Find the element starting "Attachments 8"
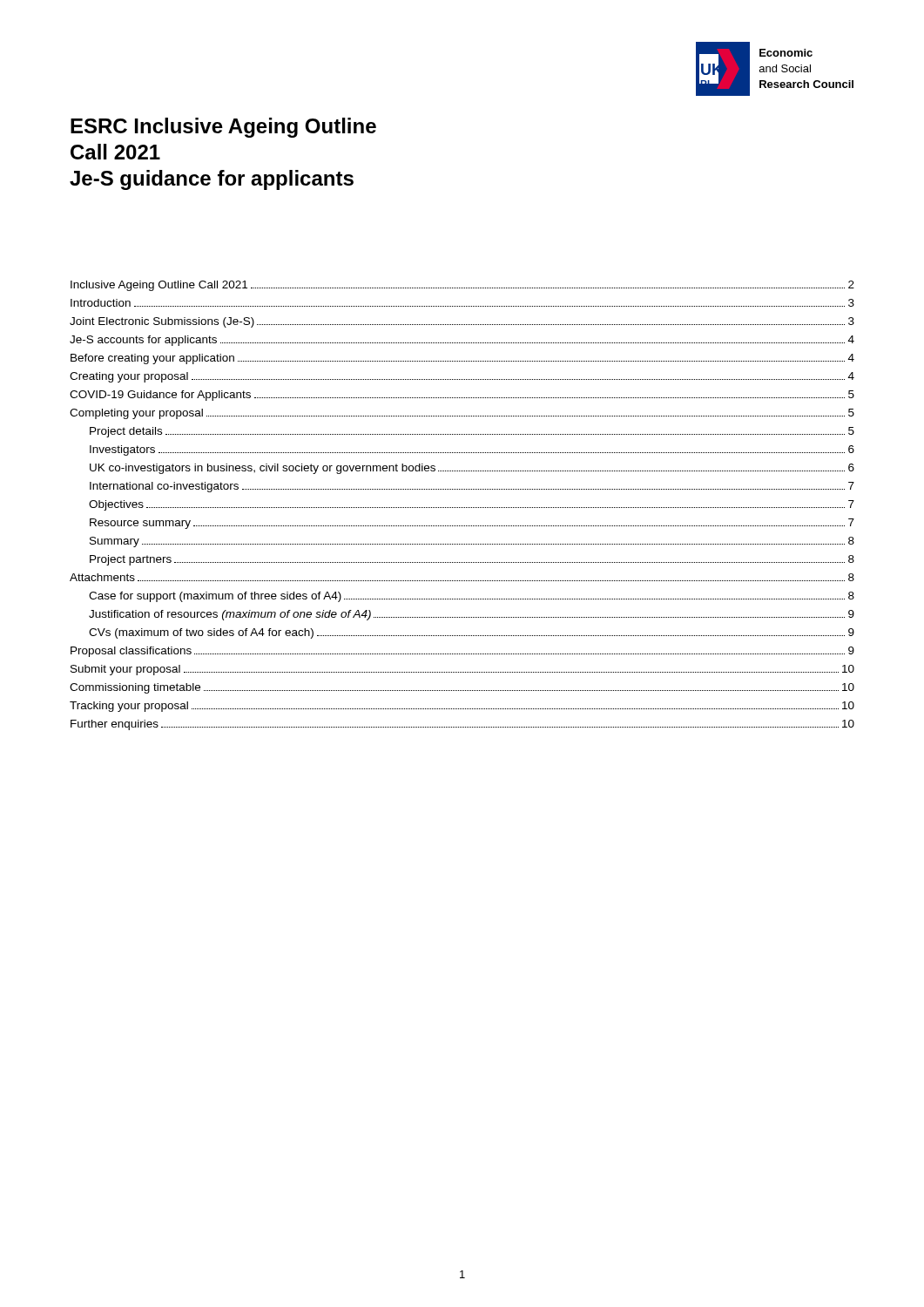 tap(462, 578)
